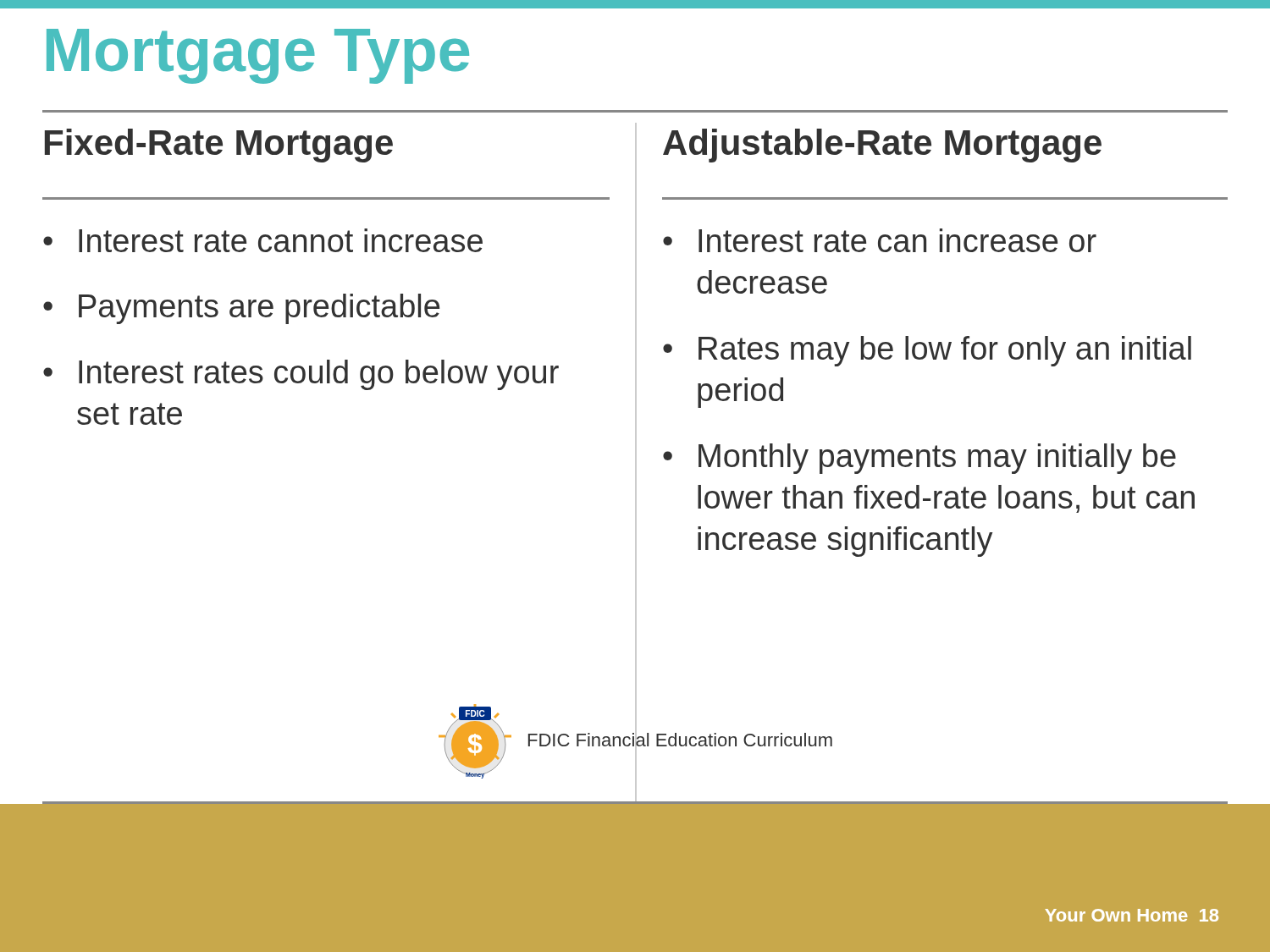
Task: Locate the block starting "Monthly payments may initially be"
Action: coord(946,498)
